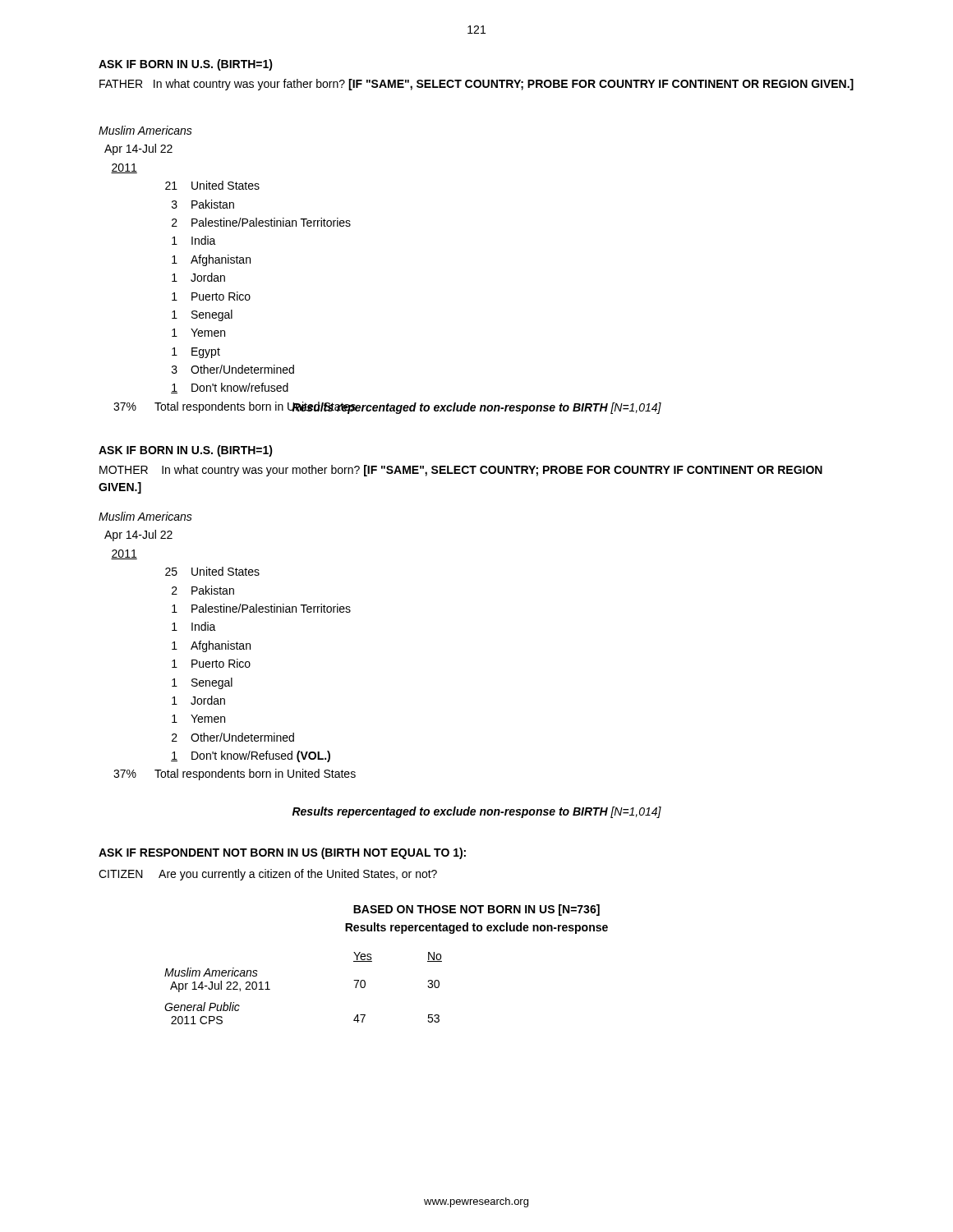Find the block on this page that starts "Muslim Americans Apr 14-Jul 22 2011 21United"
The width and height of the screenshot is (953, 1232).
(x=145, y=130)
